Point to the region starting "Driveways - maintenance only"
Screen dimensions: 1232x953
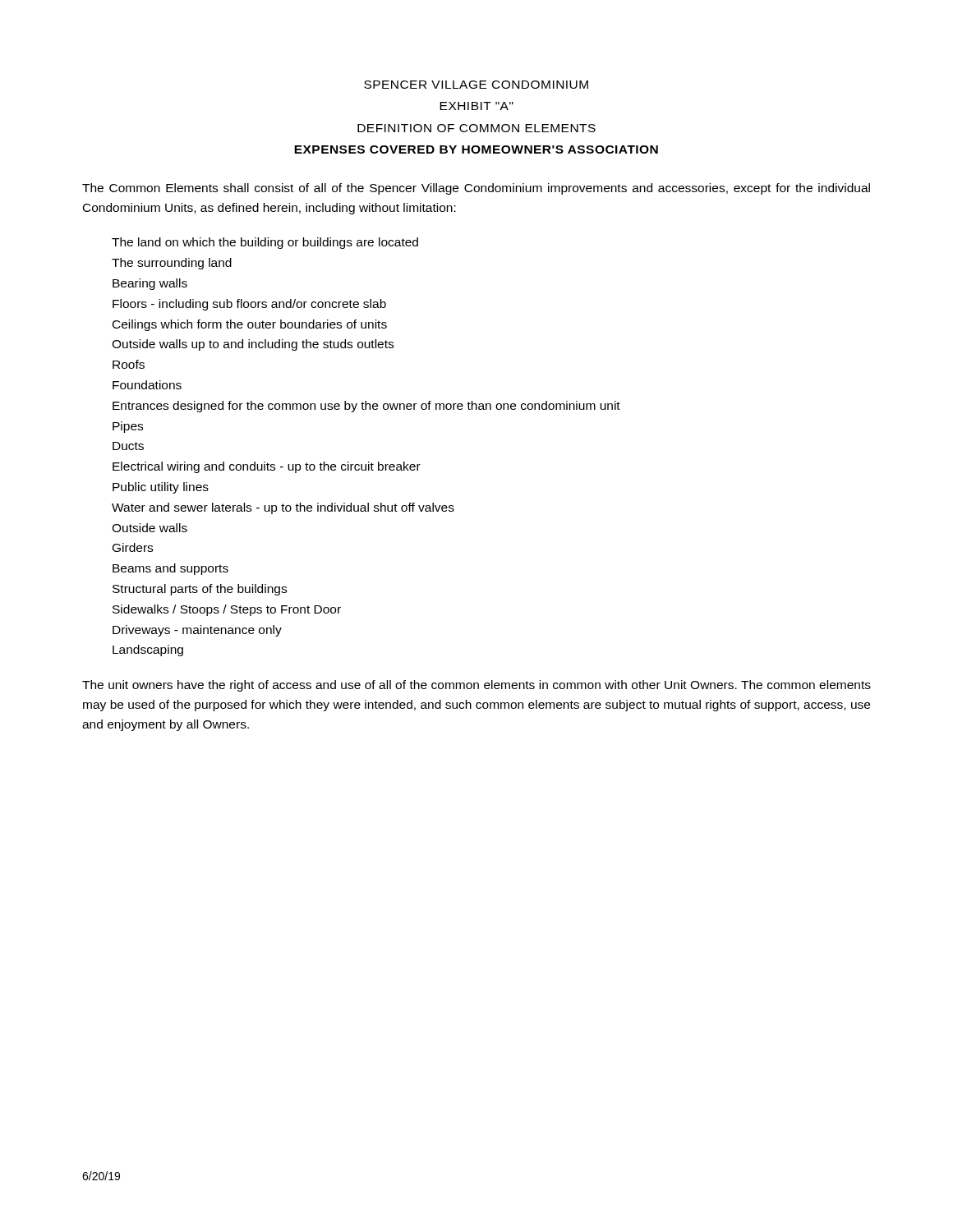click(197, 631)
